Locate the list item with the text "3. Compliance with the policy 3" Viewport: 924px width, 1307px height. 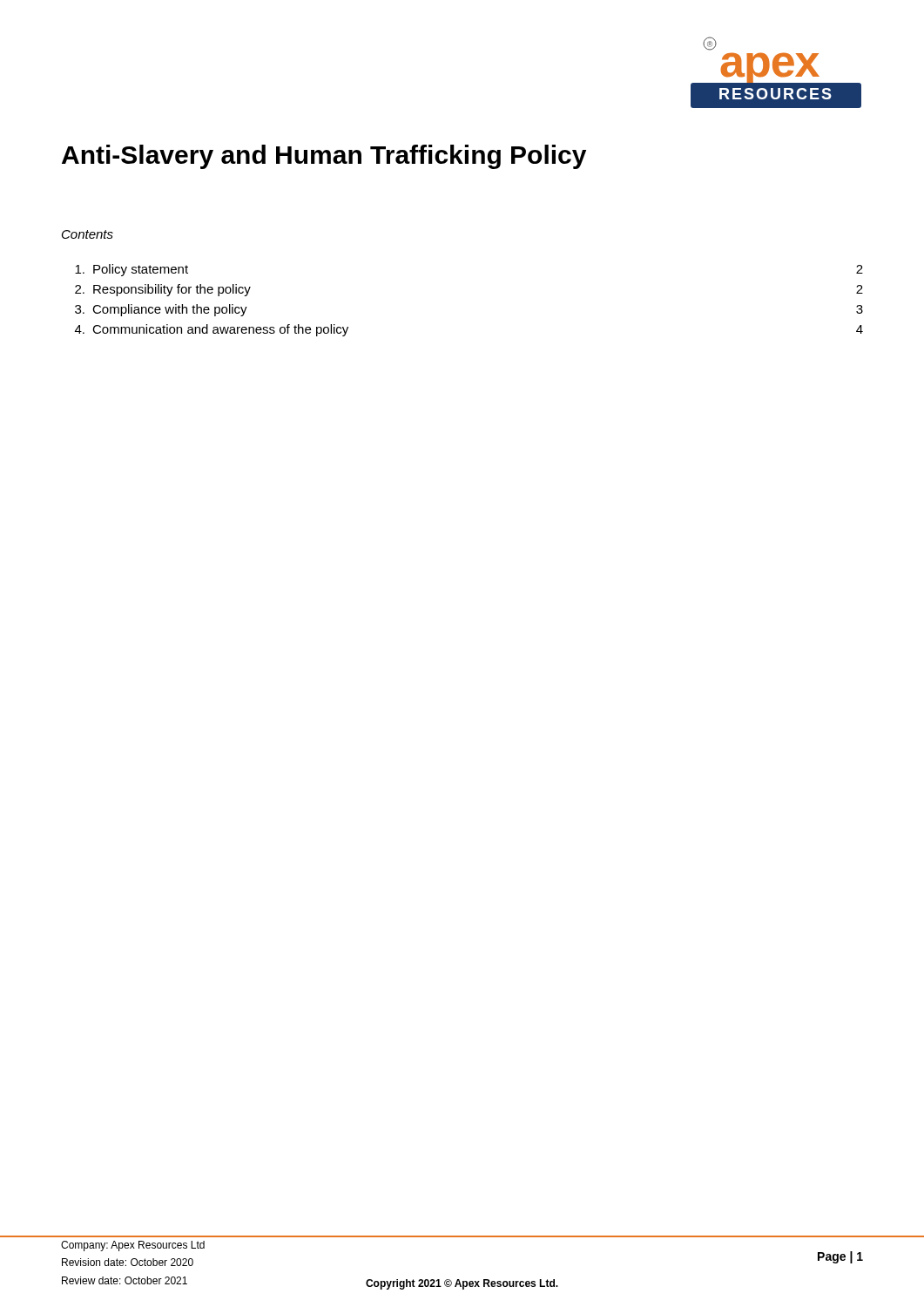click(157, 310)
